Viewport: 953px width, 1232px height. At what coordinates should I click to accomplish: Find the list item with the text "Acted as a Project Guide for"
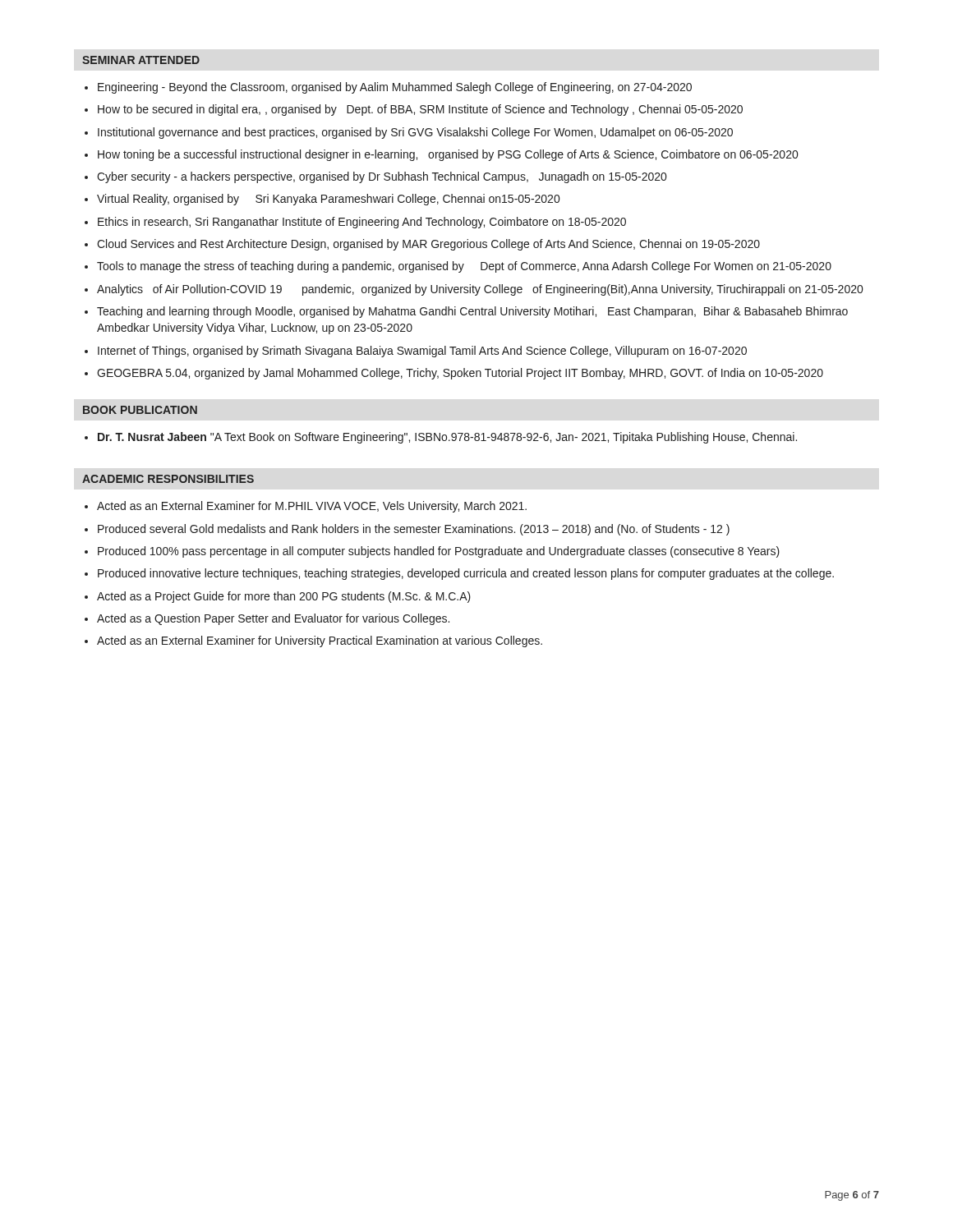click(x=284, y=596)
